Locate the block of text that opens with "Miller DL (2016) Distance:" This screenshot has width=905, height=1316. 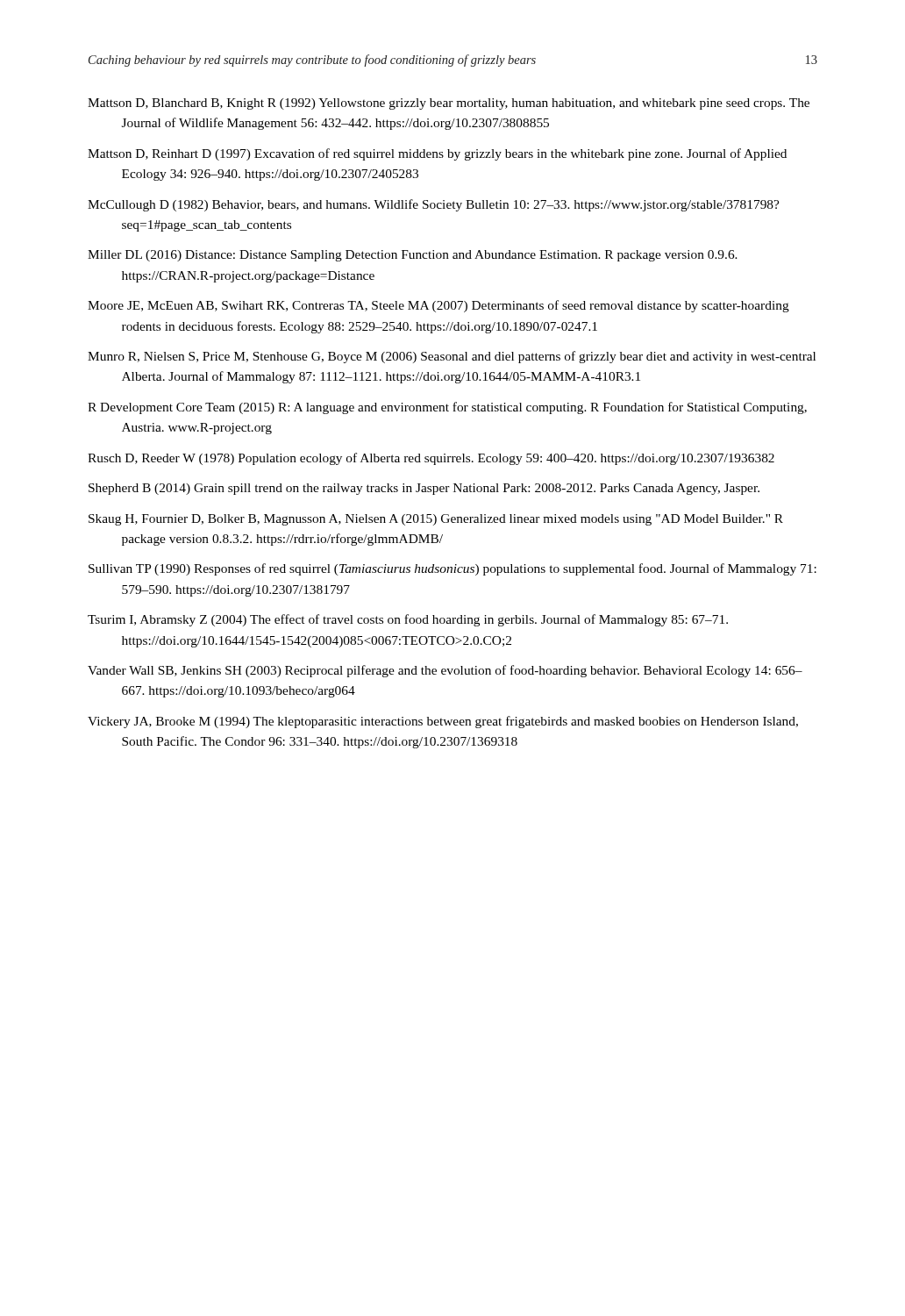pos(413,265)
